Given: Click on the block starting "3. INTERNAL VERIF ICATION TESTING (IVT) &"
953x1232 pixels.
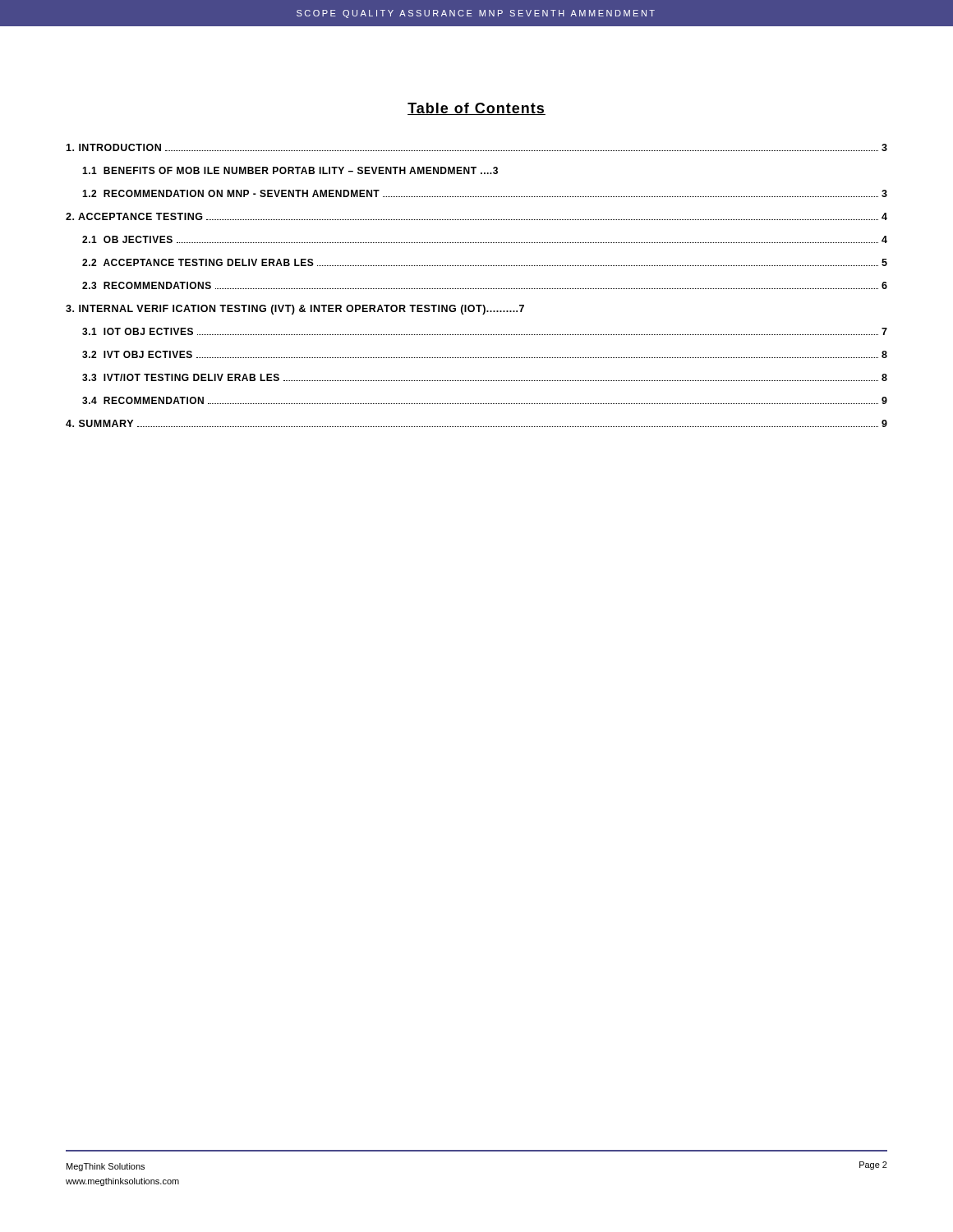Looking at the screenshot, I should [295, 309].
